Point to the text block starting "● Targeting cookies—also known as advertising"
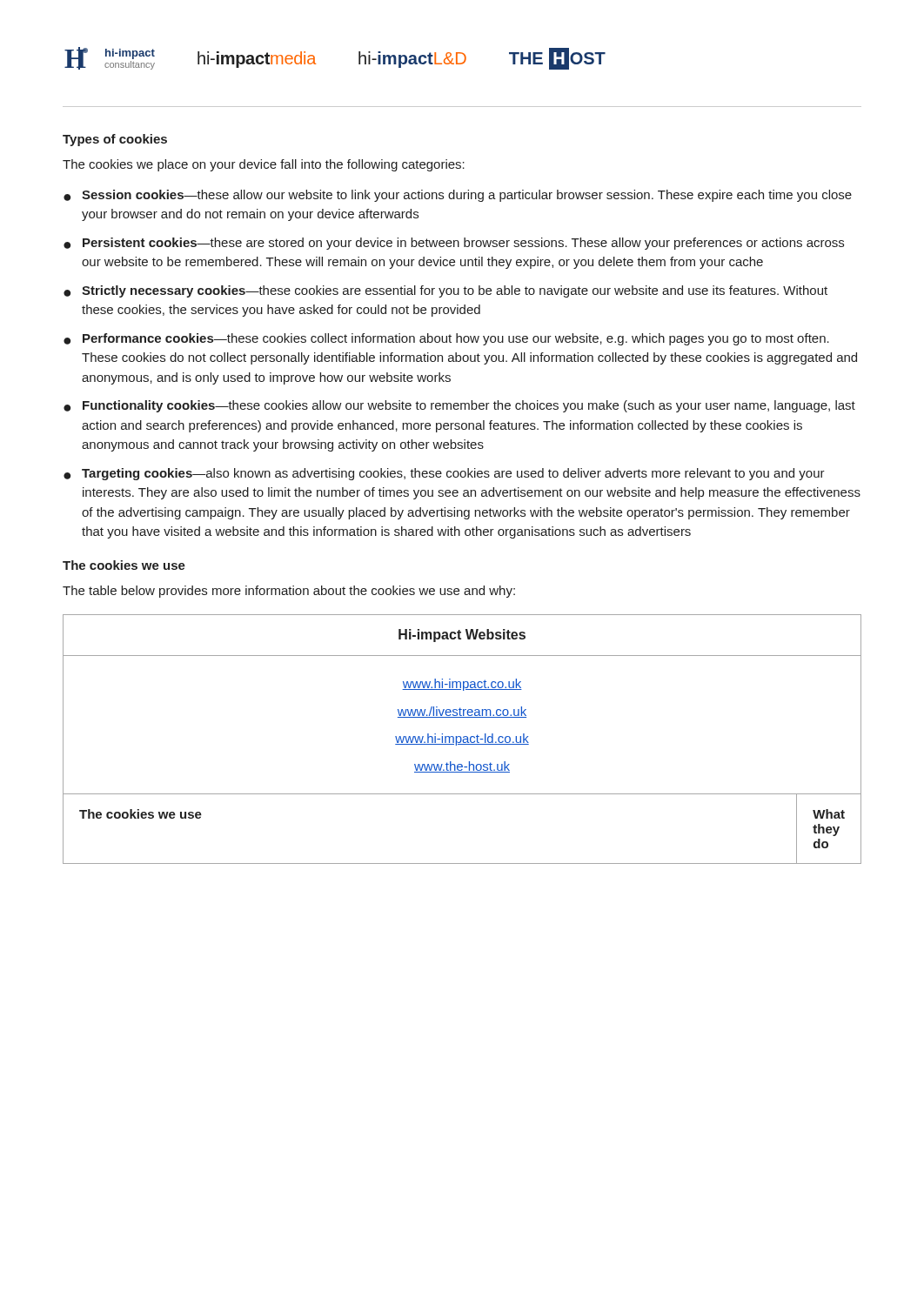The image size is (924, 1305). [462, 502]
